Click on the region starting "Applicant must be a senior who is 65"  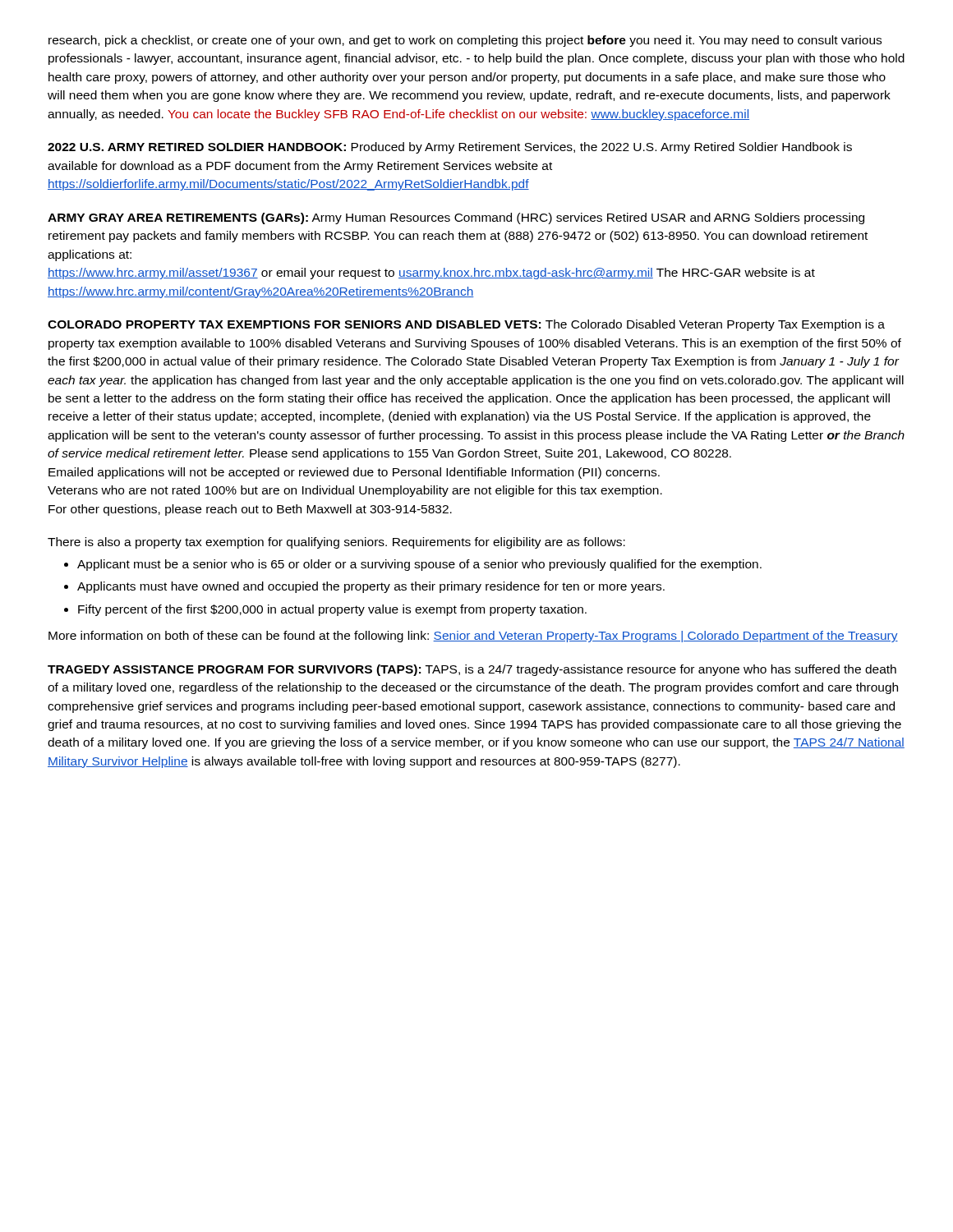(476, 564)
